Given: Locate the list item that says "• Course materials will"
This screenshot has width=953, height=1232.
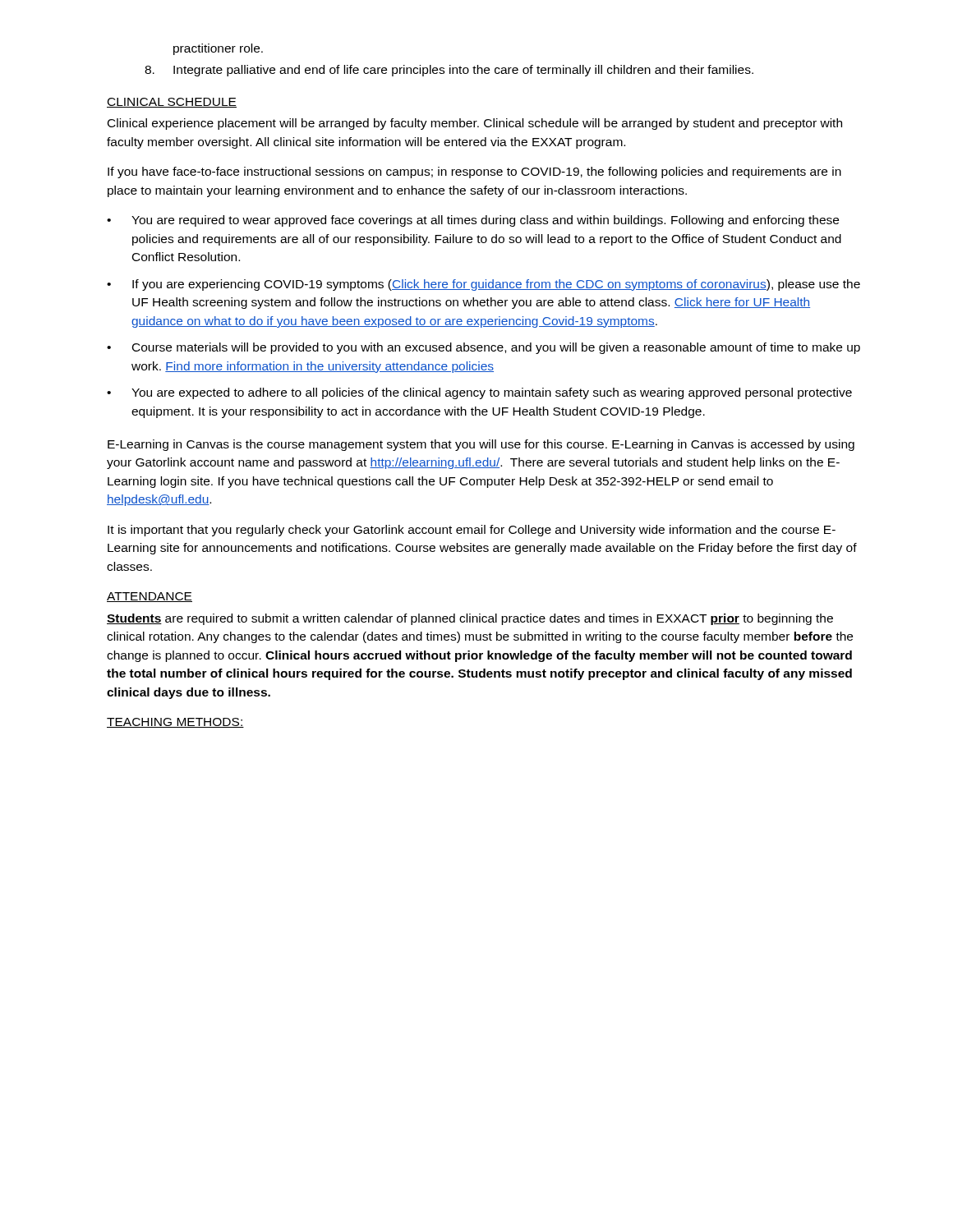Looking at the screenshot, I should tap(485, 357).
